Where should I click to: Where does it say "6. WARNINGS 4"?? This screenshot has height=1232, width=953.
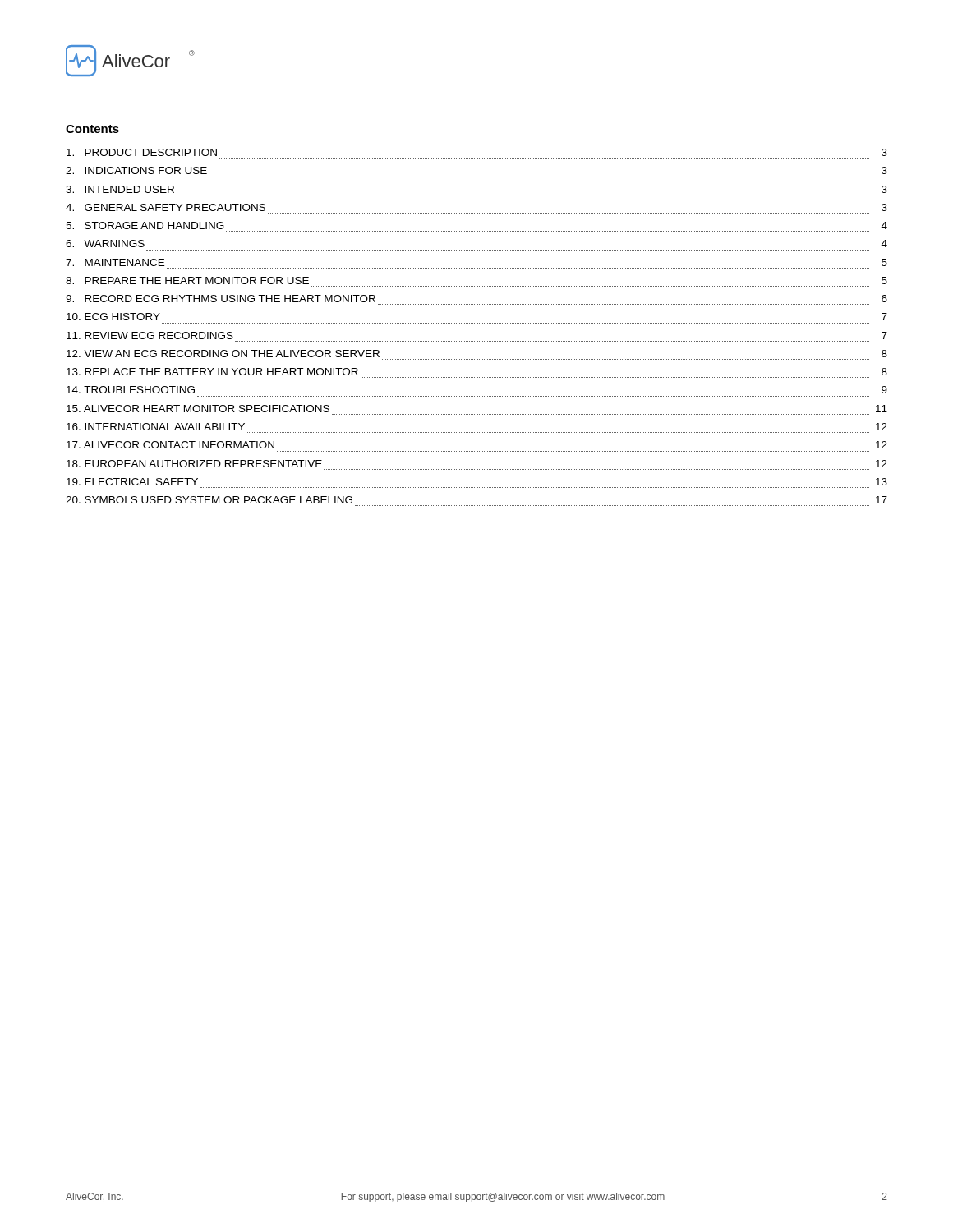coord(476,244)
